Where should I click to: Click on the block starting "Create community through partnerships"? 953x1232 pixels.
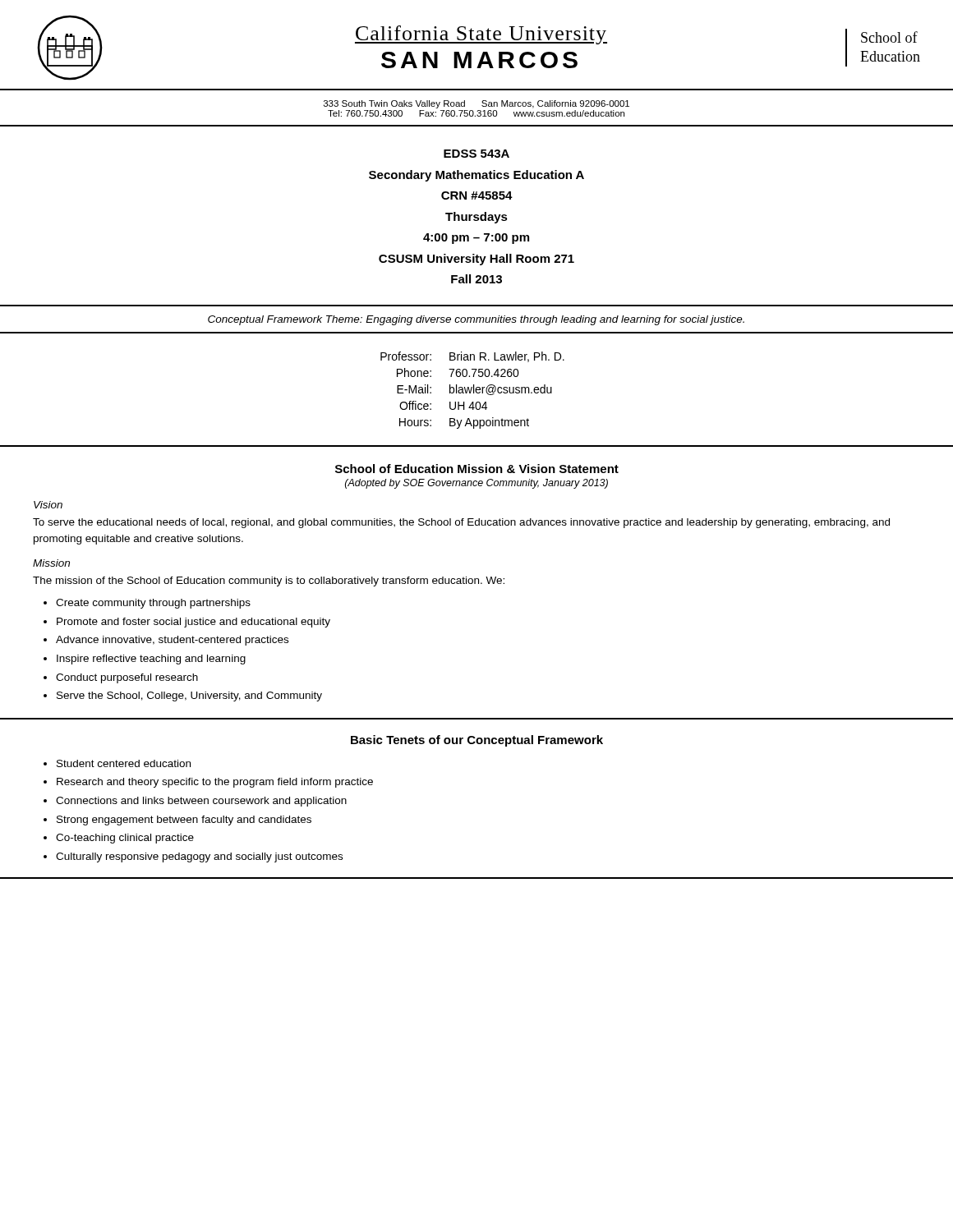[x=153, y=603]
